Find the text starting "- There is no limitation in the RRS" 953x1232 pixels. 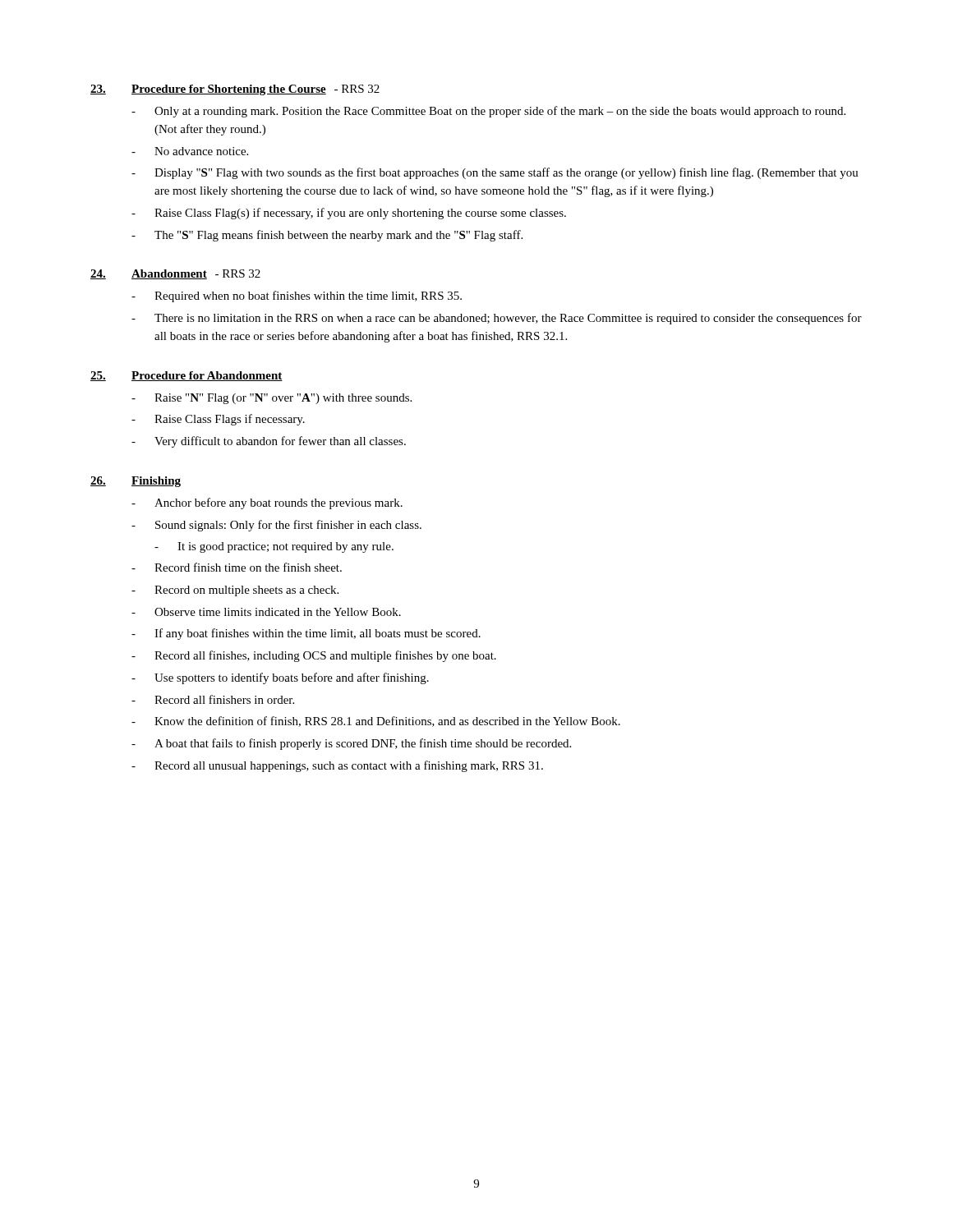pos(497,327)
